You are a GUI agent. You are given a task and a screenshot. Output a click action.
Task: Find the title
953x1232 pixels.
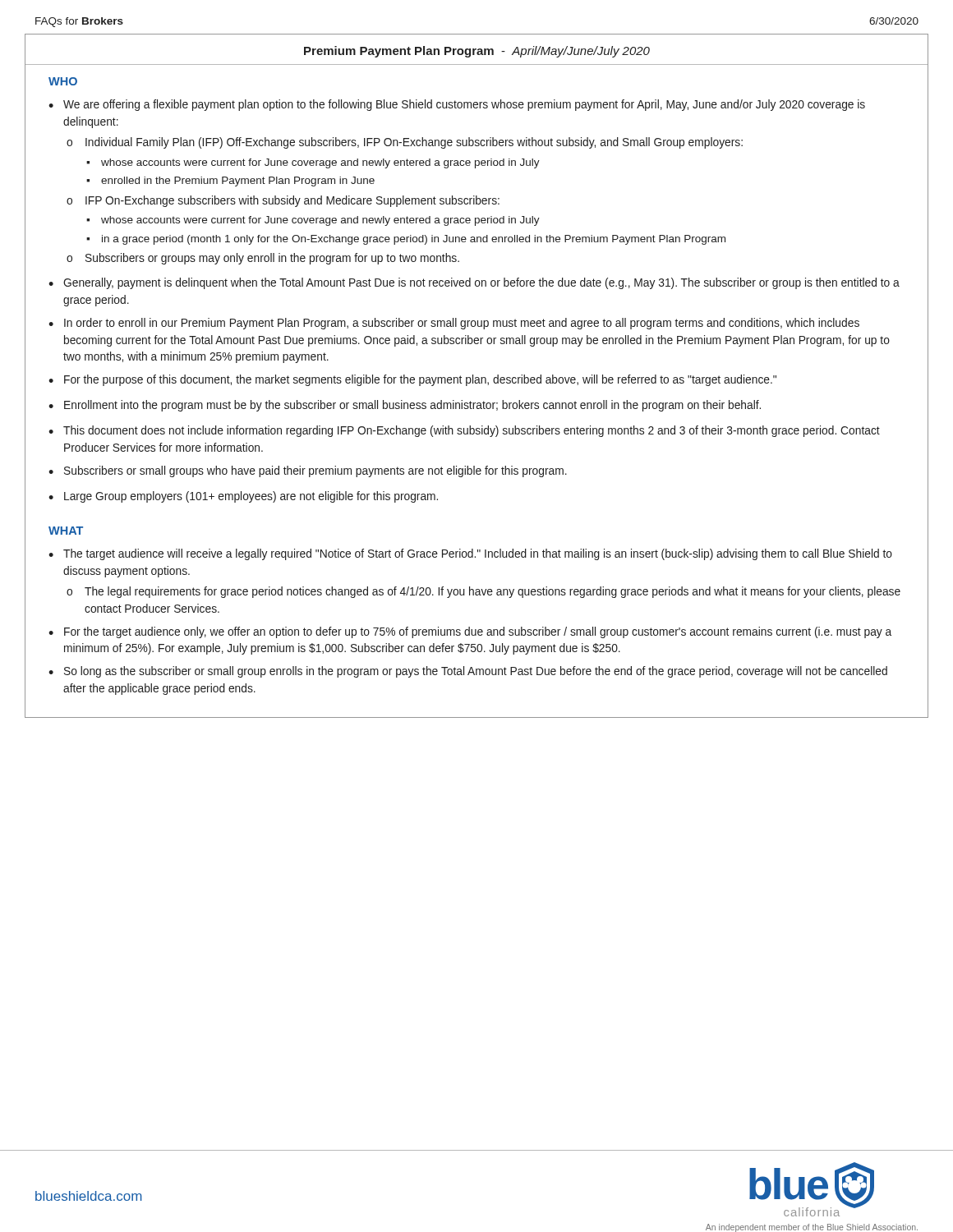point(476,51)
